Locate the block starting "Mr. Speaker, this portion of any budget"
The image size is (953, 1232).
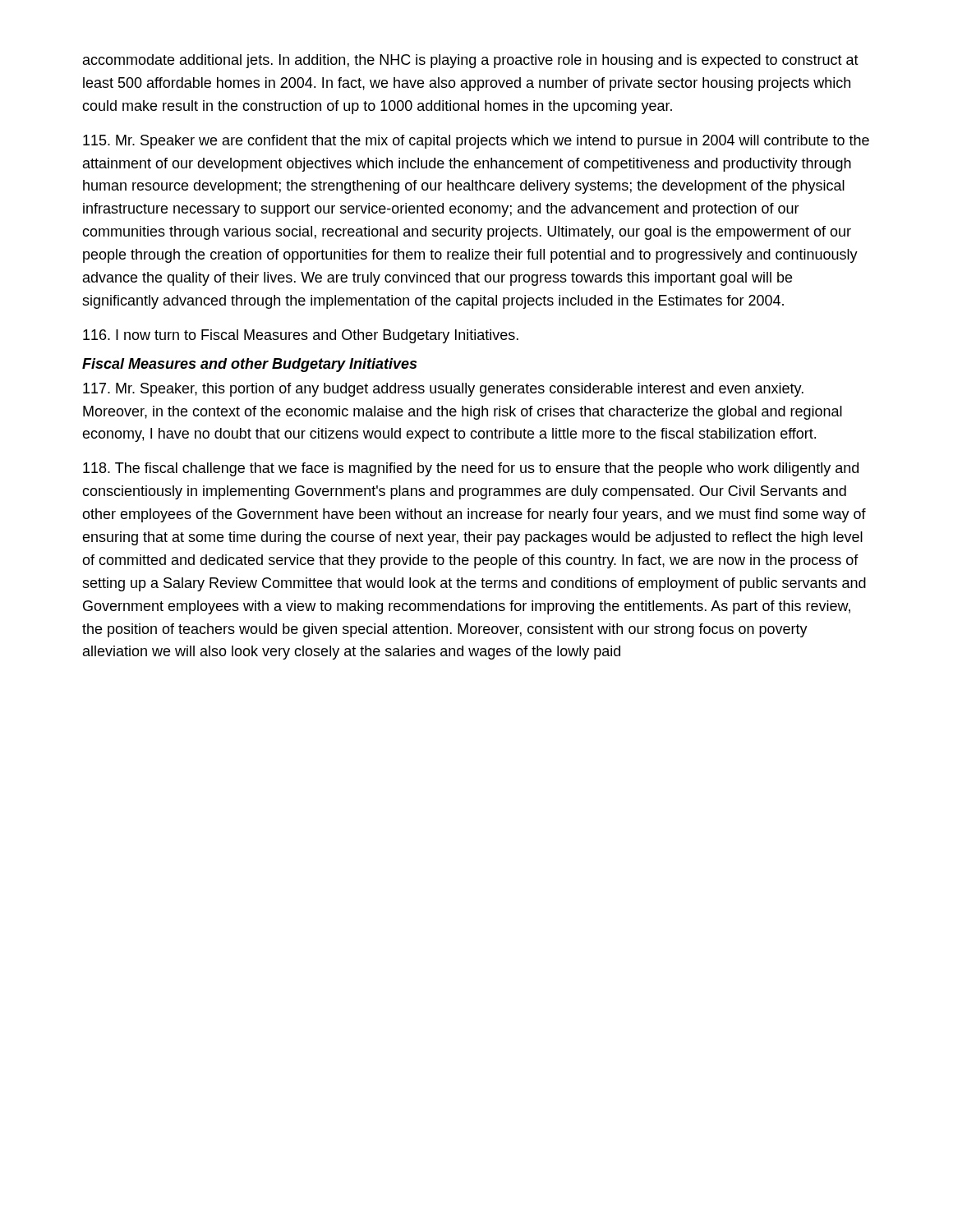pyautogui.click(x=462, y=411)
